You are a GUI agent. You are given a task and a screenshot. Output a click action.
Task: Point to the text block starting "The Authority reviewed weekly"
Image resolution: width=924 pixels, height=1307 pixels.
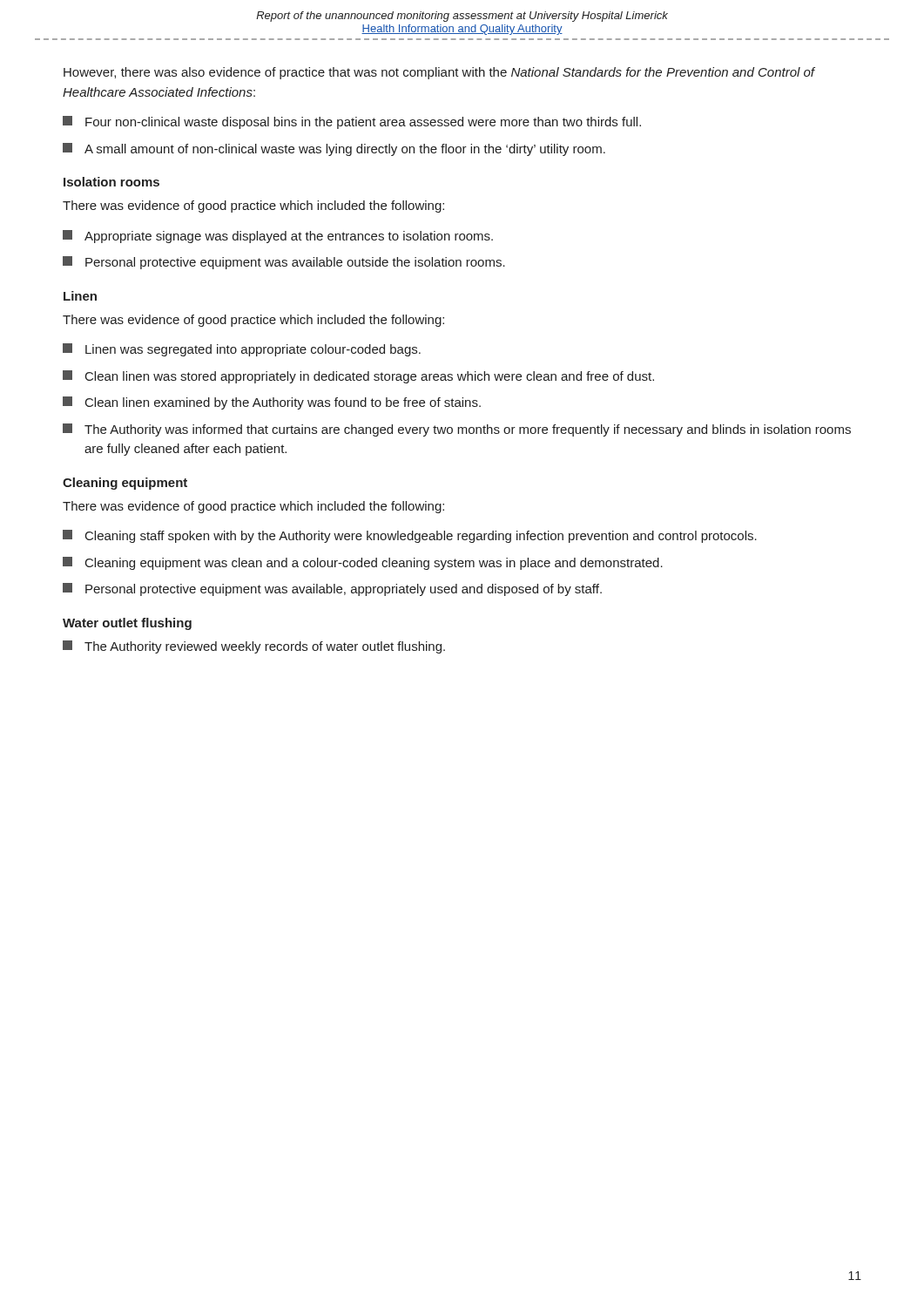tap(254, 646)
